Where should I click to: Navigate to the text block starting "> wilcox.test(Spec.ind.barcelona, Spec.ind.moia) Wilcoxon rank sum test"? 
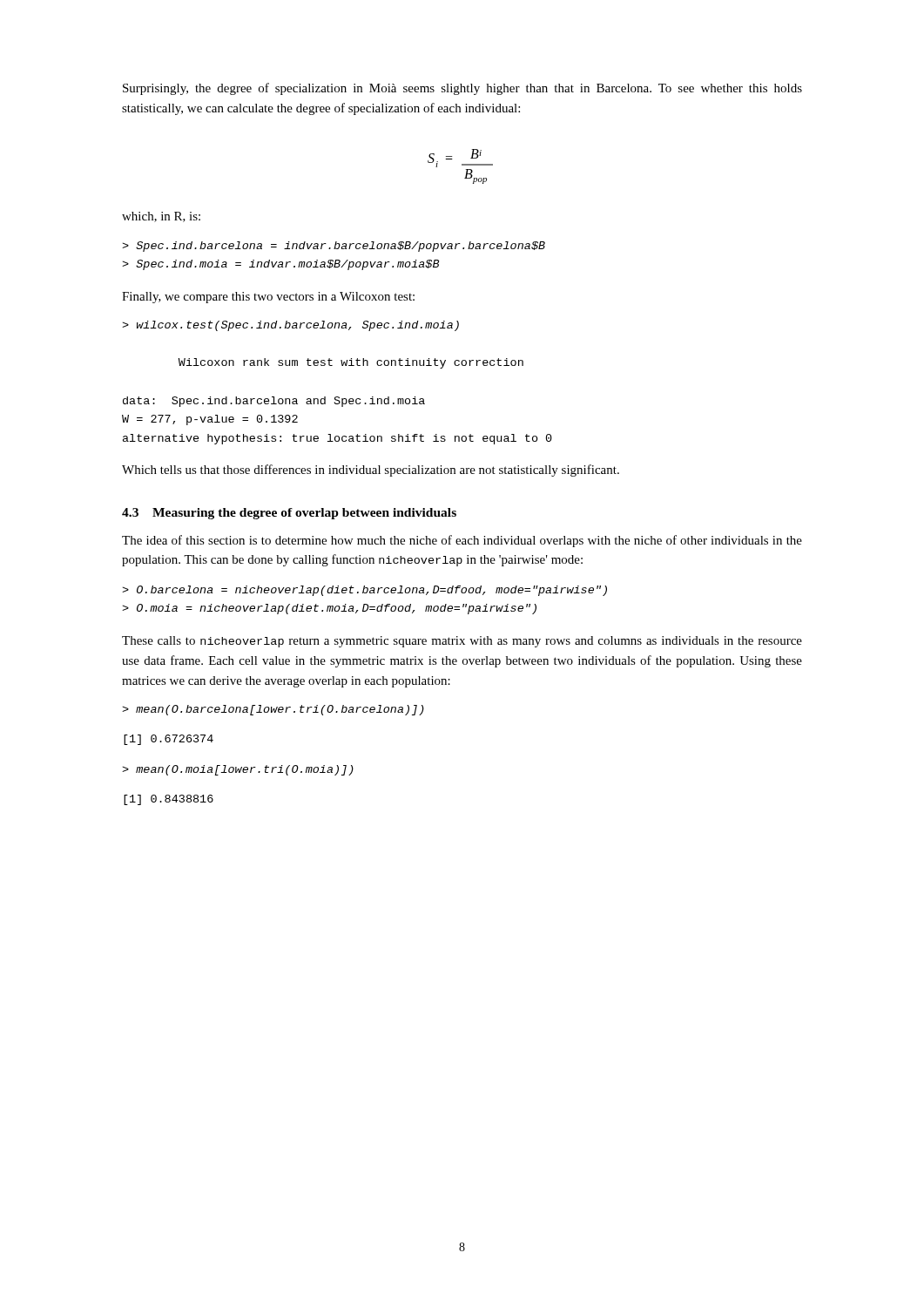[x=290, y=326]
